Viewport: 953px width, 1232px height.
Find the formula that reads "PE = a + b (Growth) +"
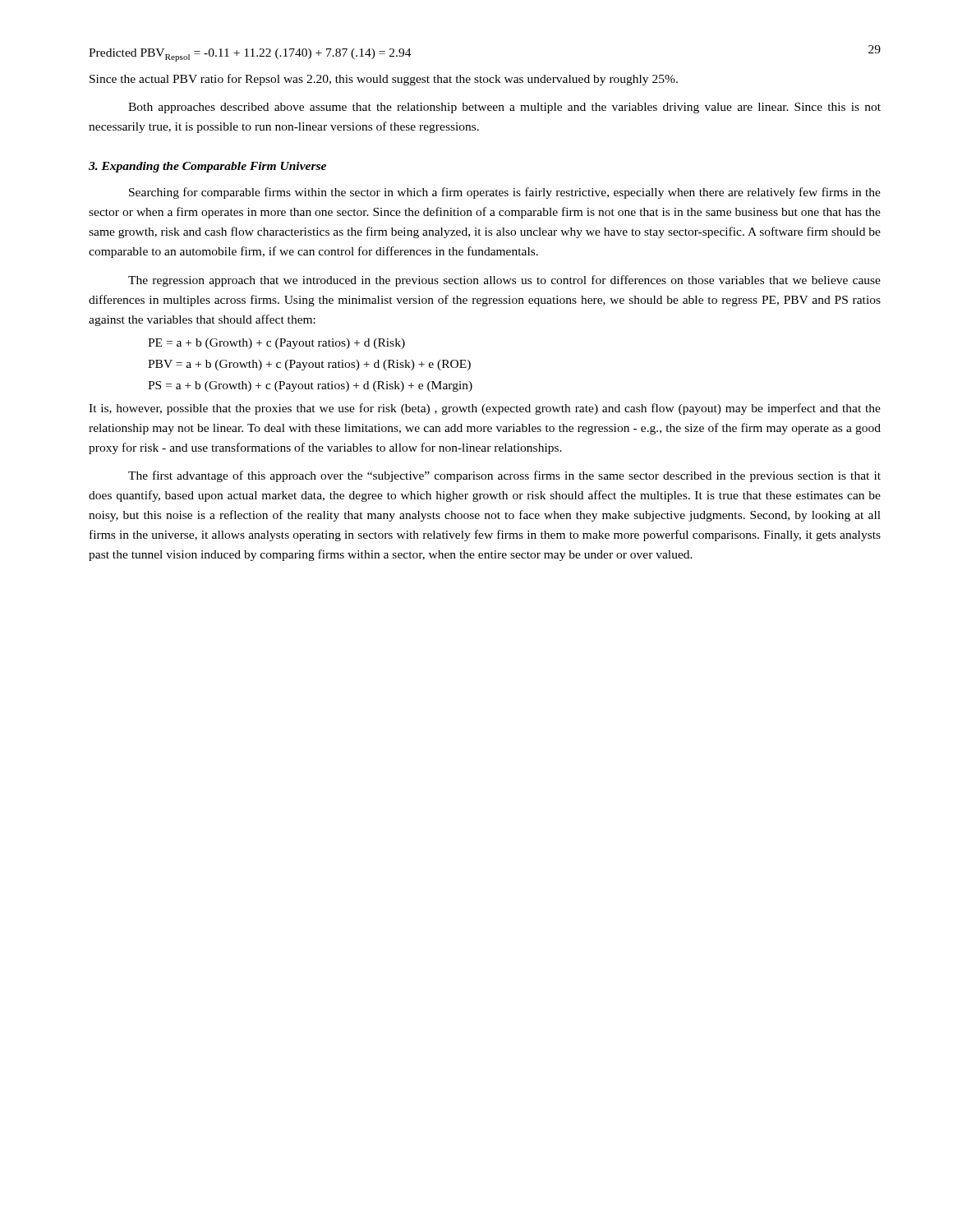pos(276,344)
